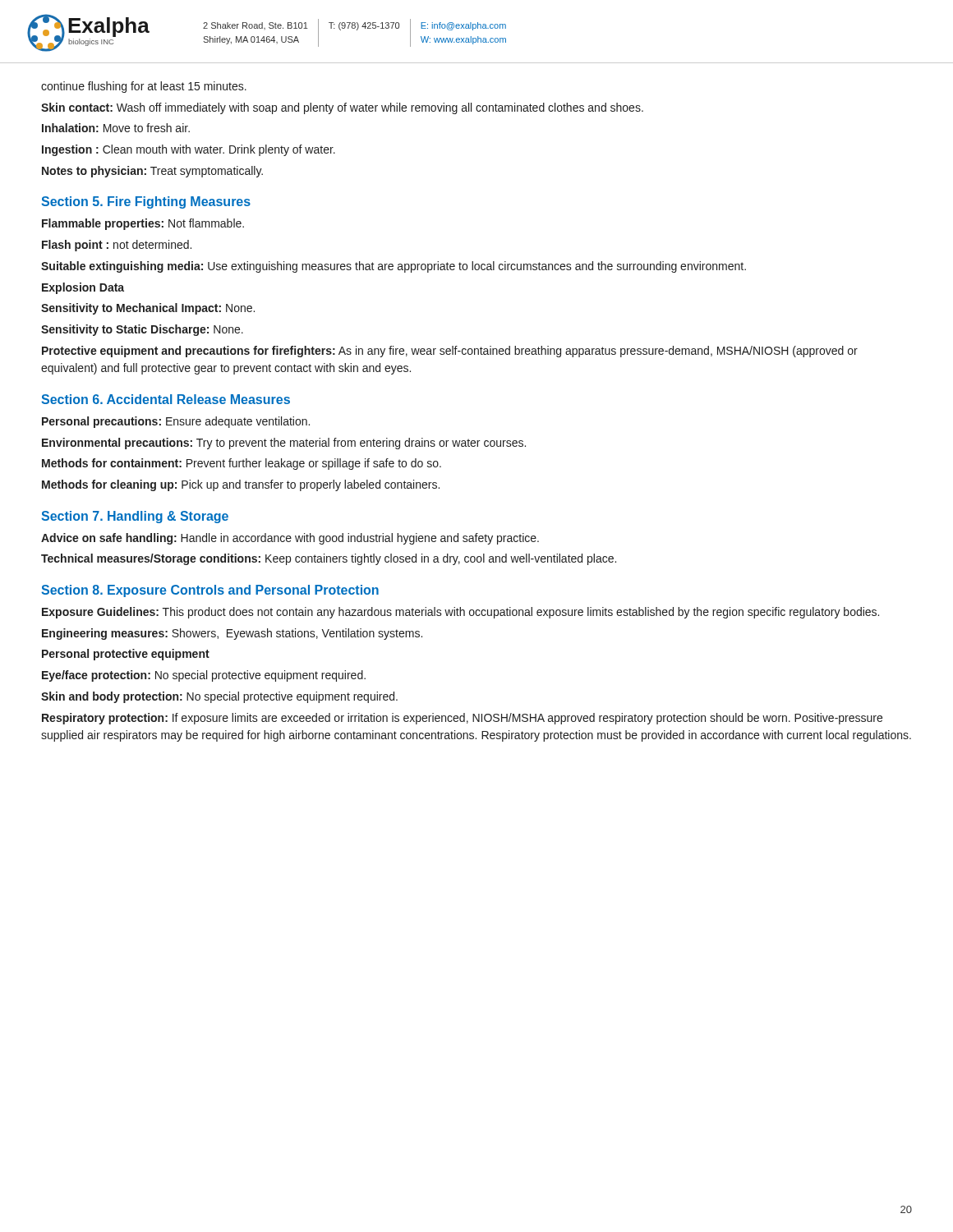Navigate to the element starting "Engineering measures: Showers, Eyewash stations, Ventilation"

click(232, 633)
